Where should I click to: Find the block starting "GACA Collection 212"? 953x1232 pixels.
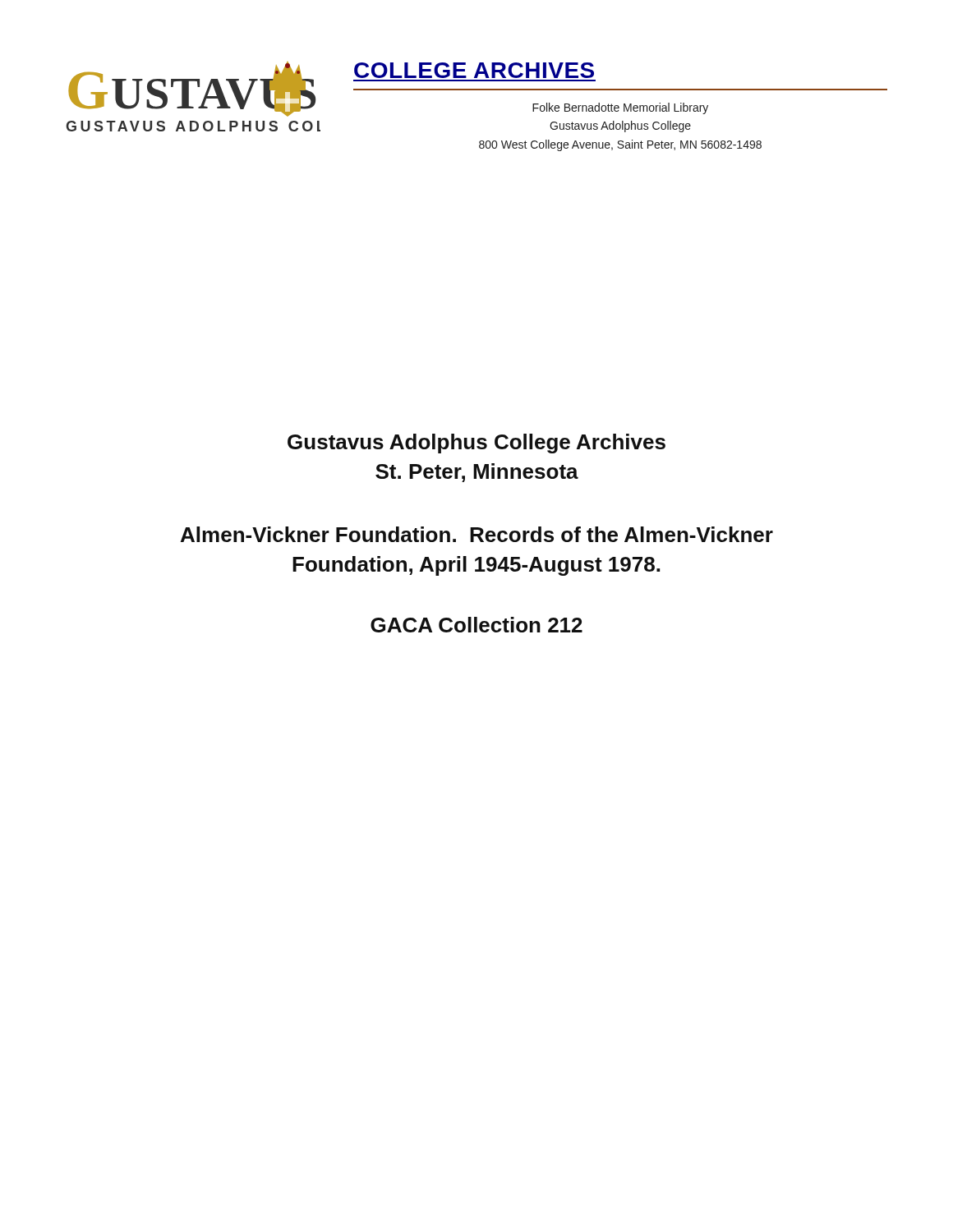point(476,625)
